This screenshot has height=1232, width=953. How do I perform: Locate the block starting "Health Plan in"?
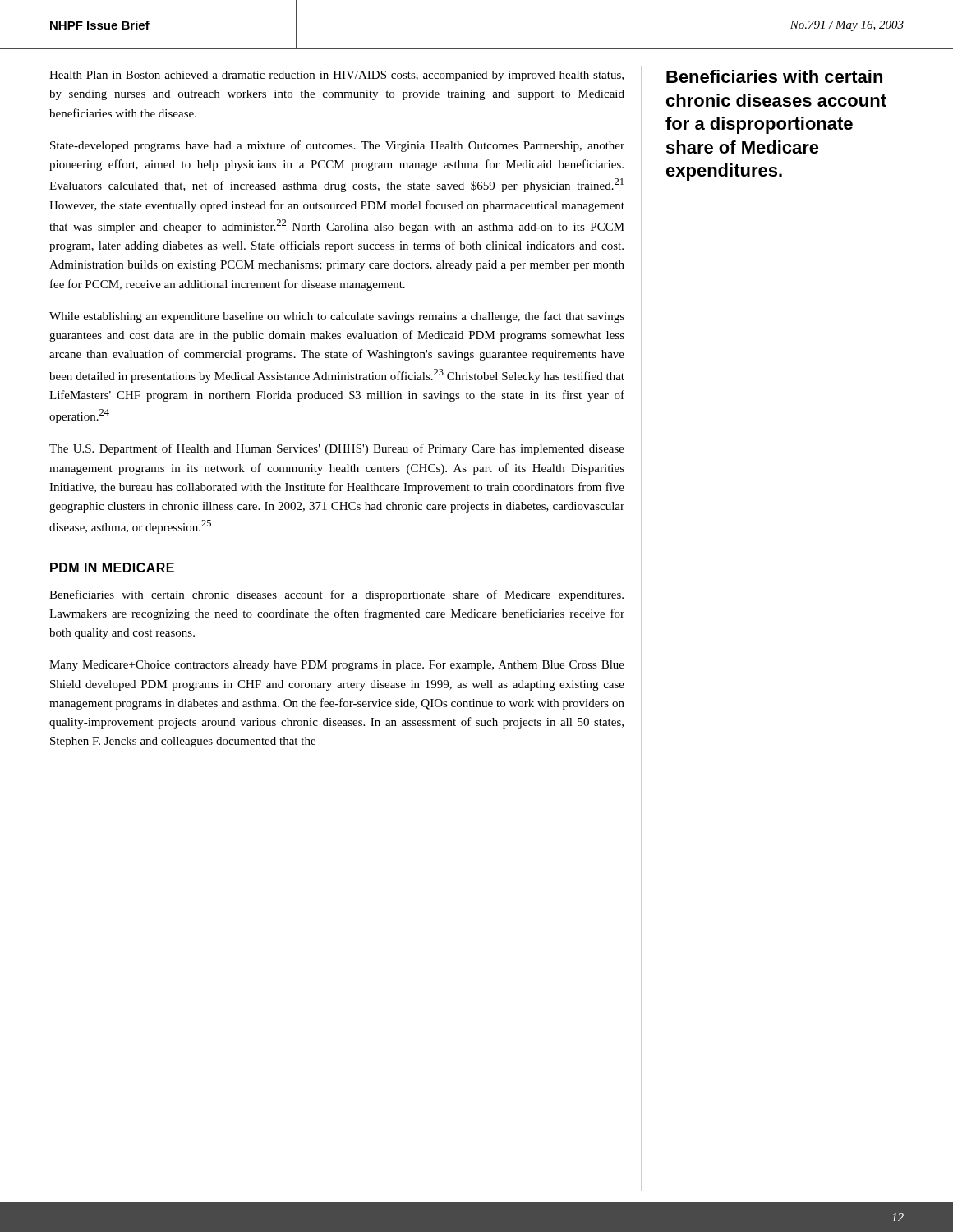click(x=337, y=94)
